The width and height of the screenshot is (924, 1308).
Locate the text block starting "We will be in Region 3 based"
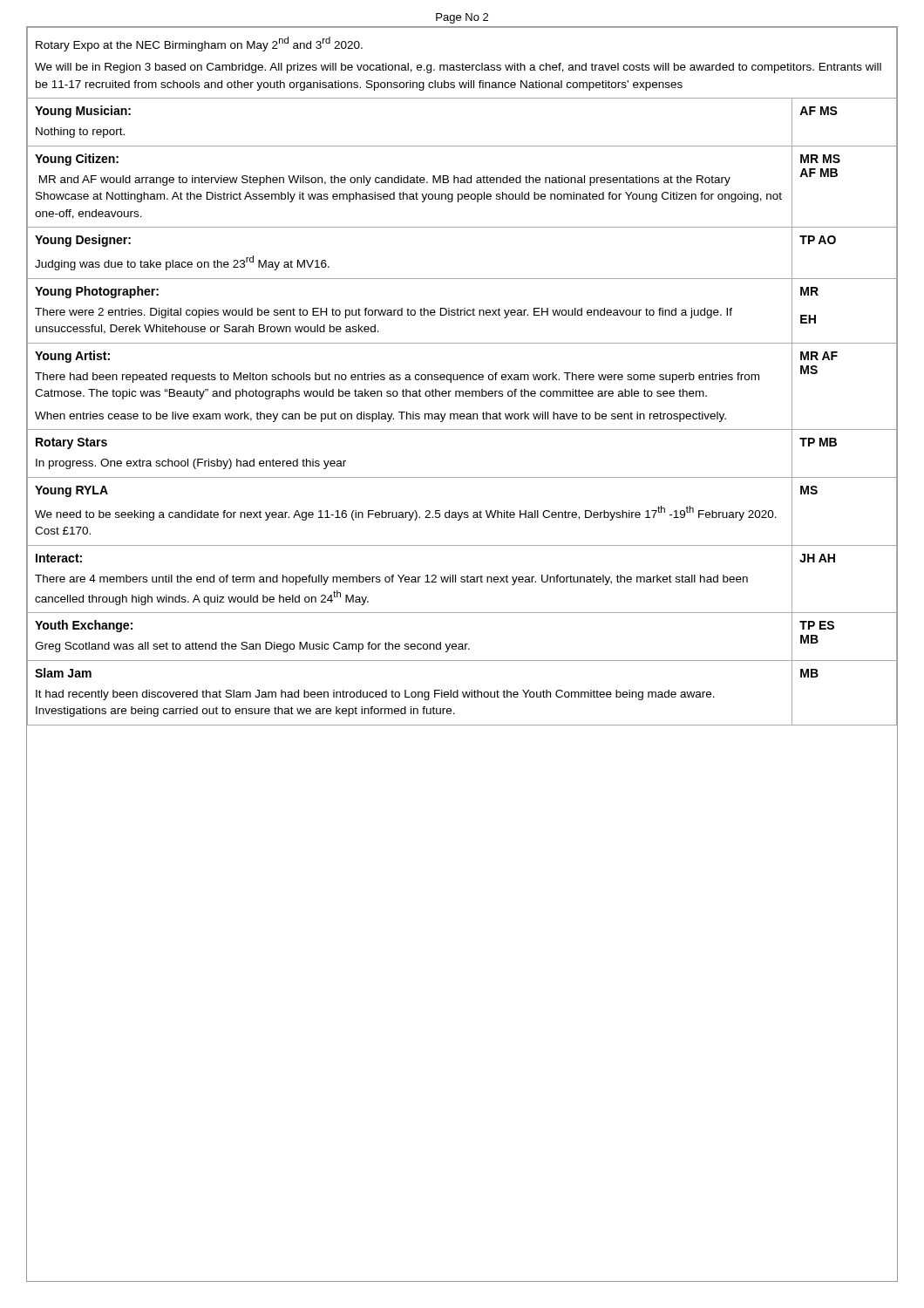click(458, 75)
